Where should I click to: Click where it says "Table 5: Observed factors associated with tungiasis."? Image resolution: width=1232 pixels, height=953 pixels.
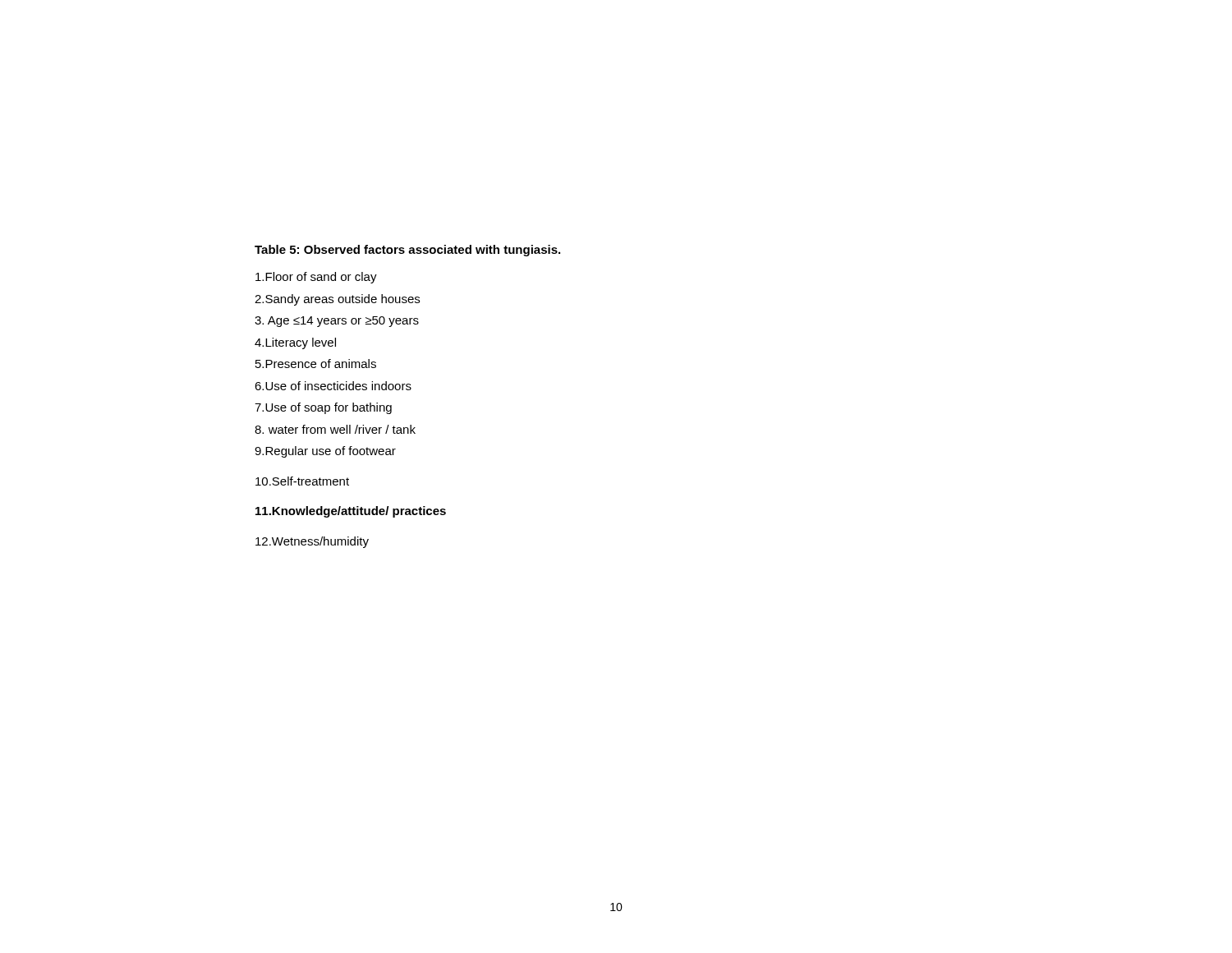[408, 249]
